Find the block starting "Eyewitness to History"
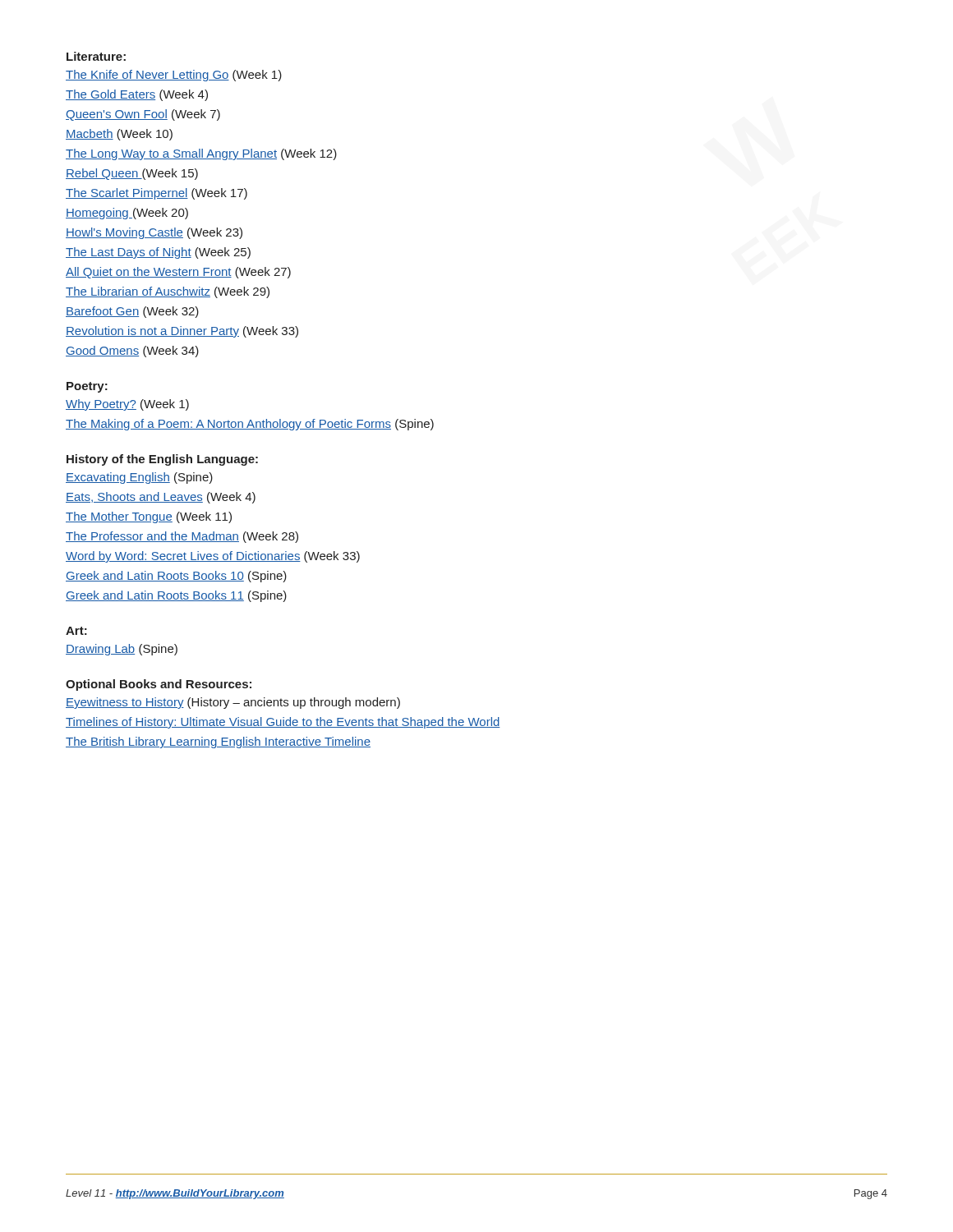This screenshot has width=953, height=1232. 233,702
